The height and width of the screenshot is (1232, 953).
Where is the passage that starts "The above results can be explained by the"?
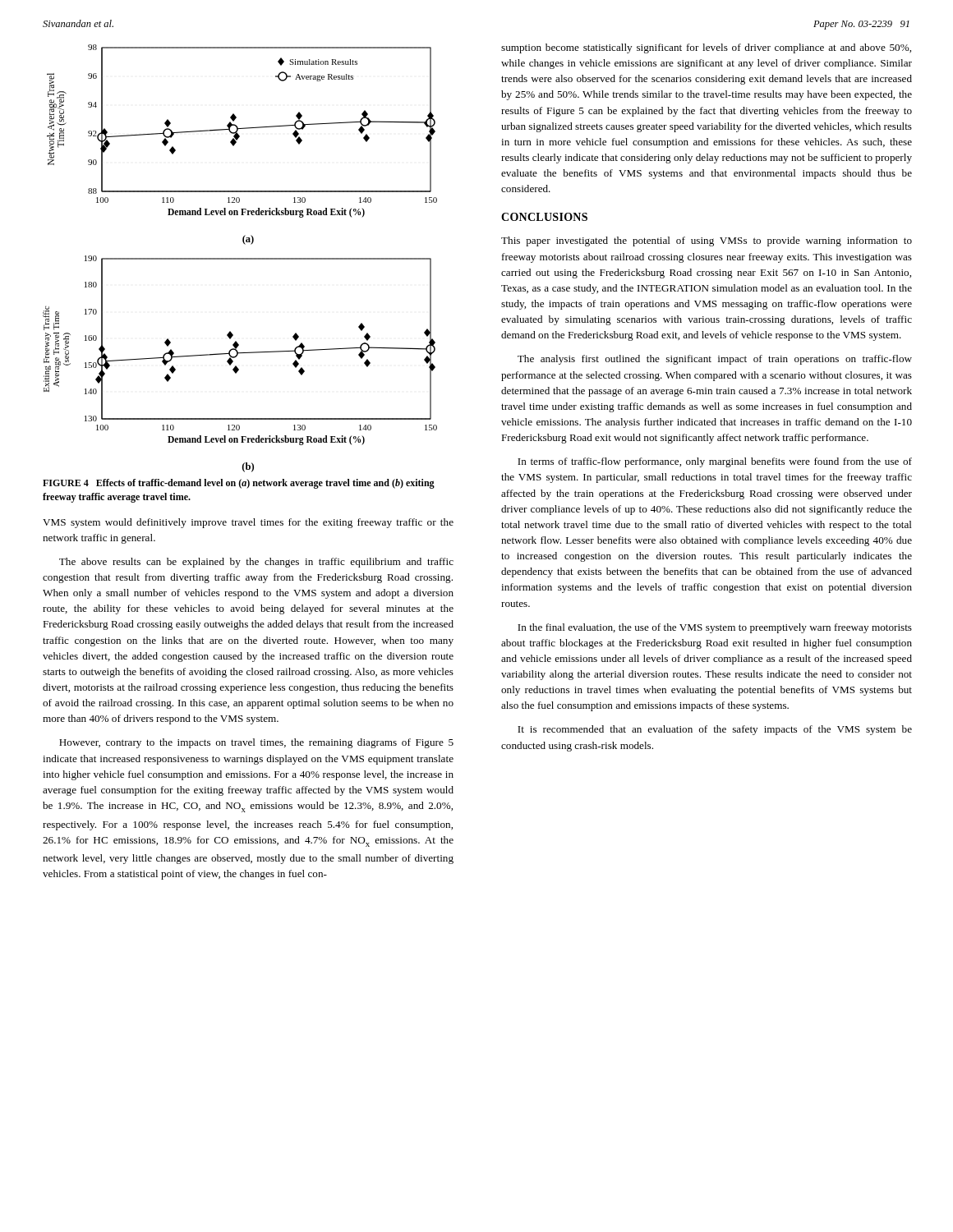click(x=248, y=640)
